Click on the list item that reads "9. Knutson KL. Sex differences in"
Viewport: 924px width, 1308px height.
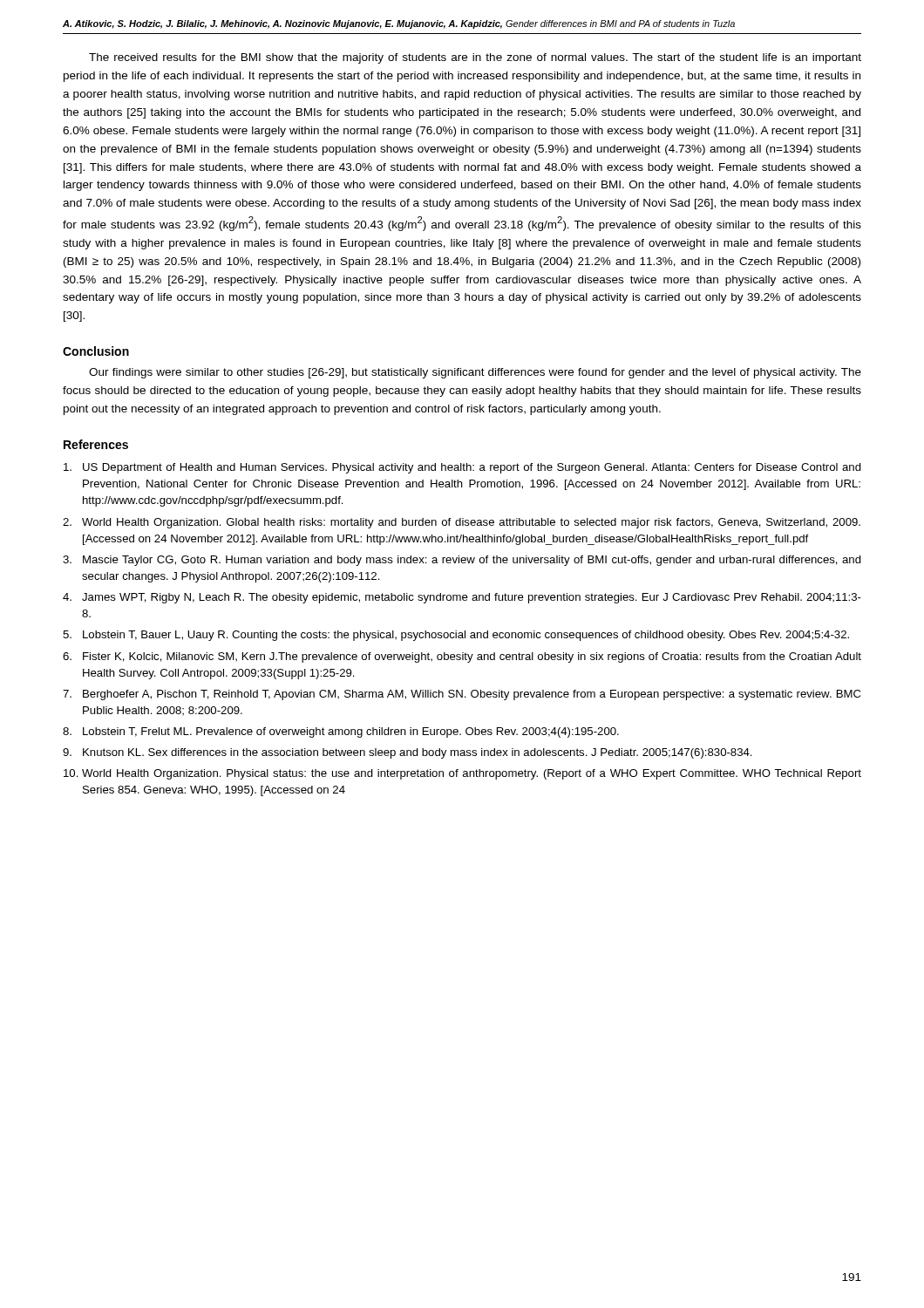pyautogui.click(x=462, y=752)
